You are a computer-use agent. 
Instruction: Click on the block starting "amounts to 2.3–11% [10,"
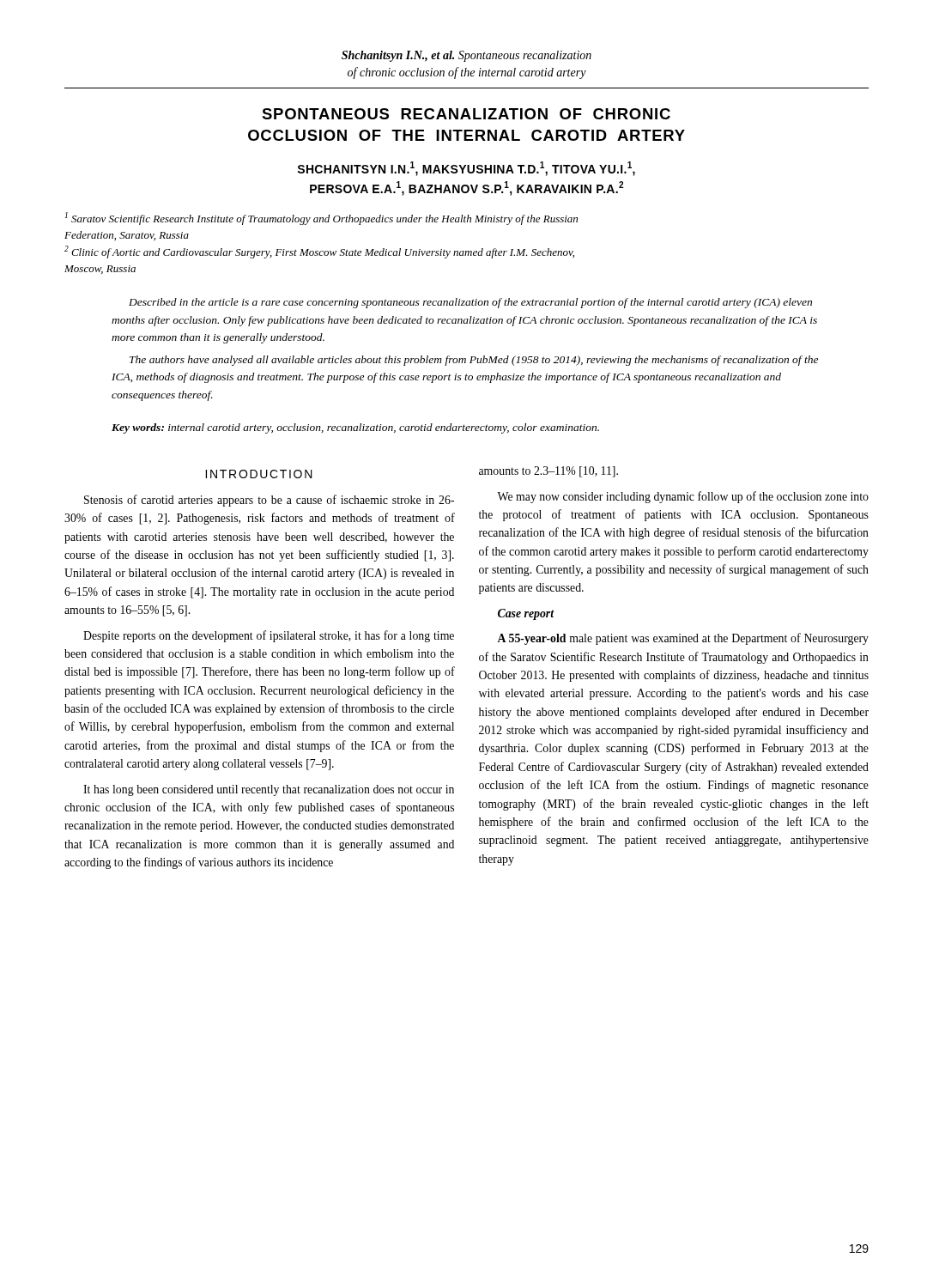coord(549,471)
